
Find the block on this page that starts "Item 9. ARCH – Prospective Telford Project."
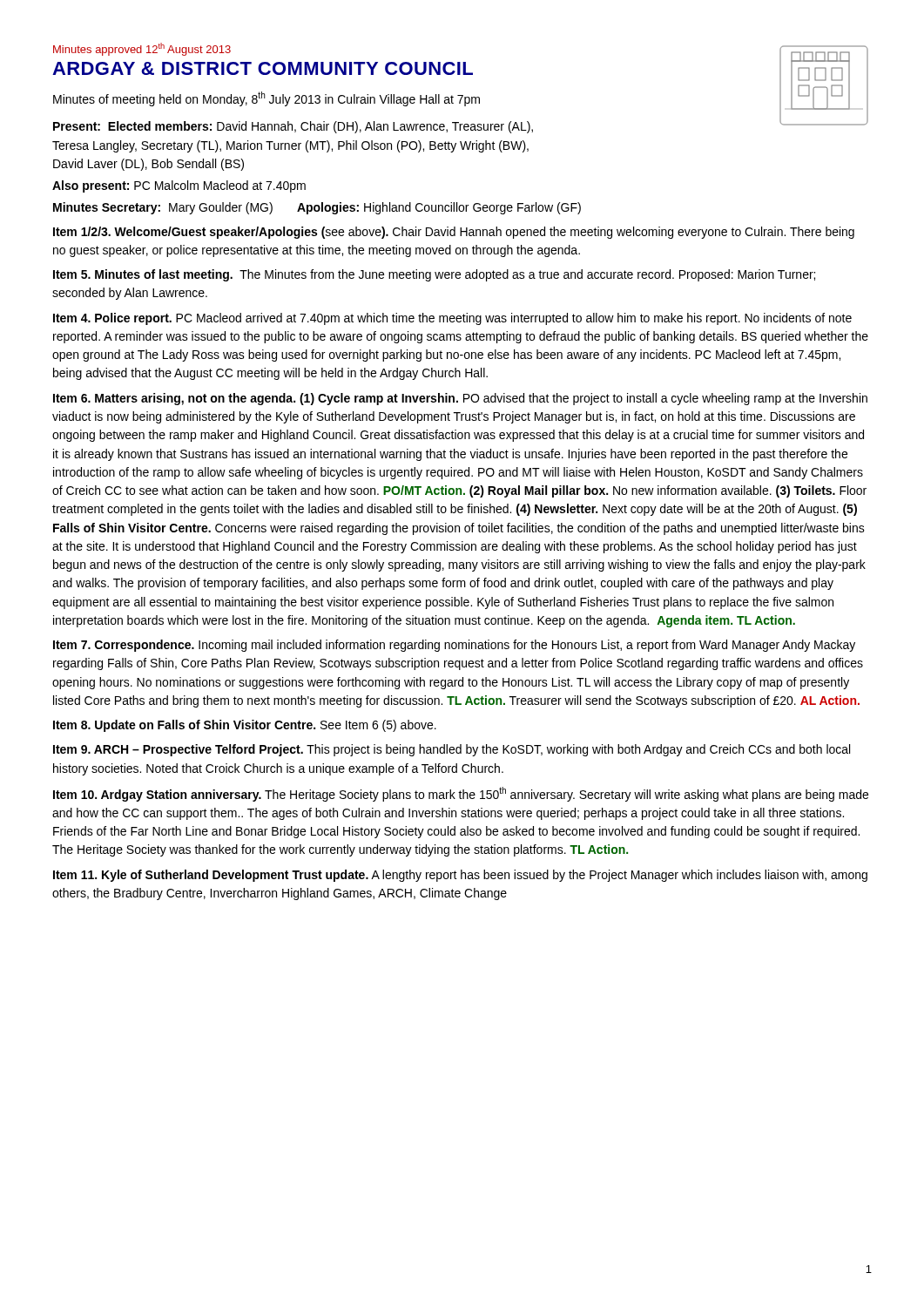[452, 759]
